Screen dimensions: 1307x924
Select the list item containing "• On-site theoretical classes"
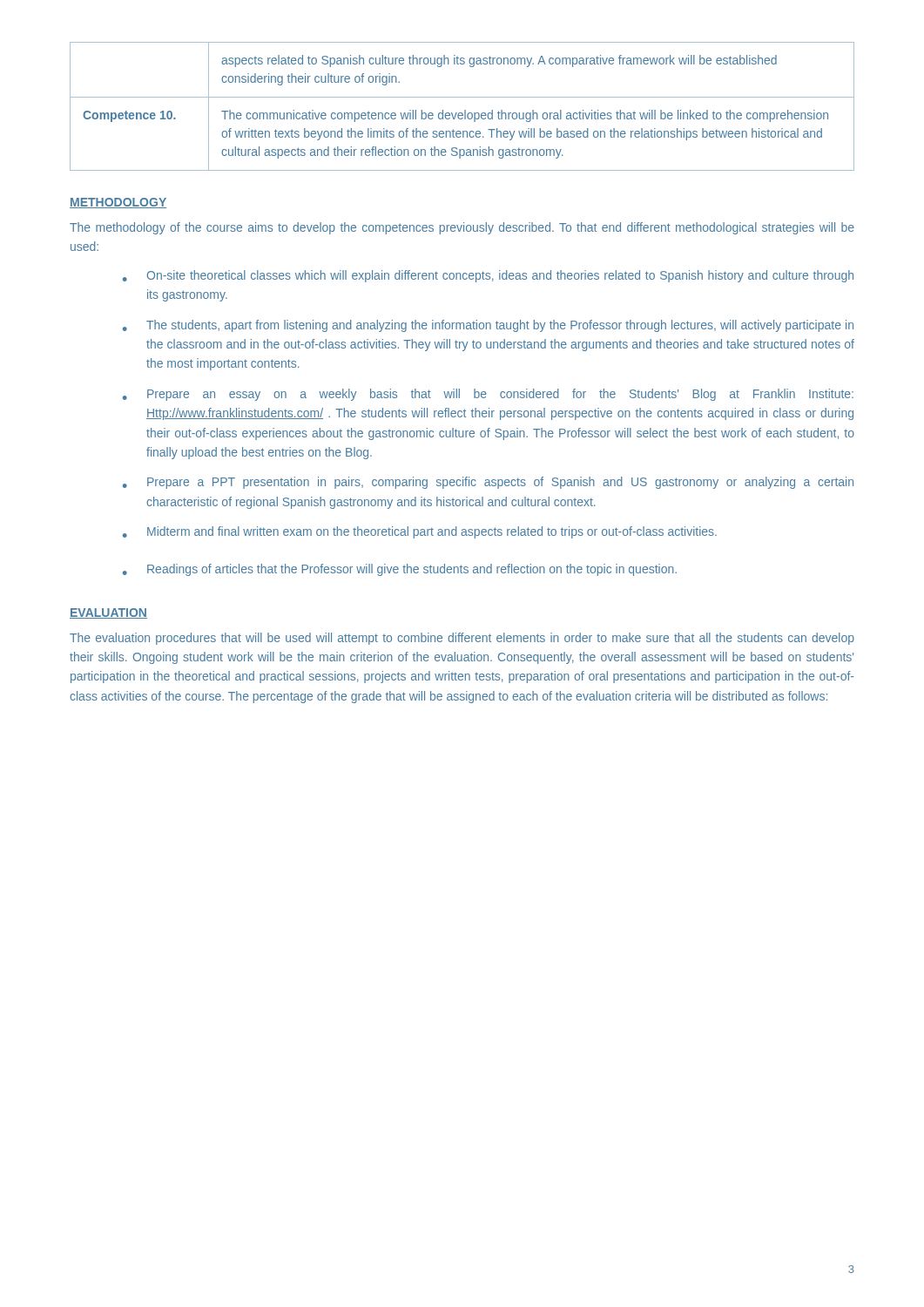click(488, 285)
